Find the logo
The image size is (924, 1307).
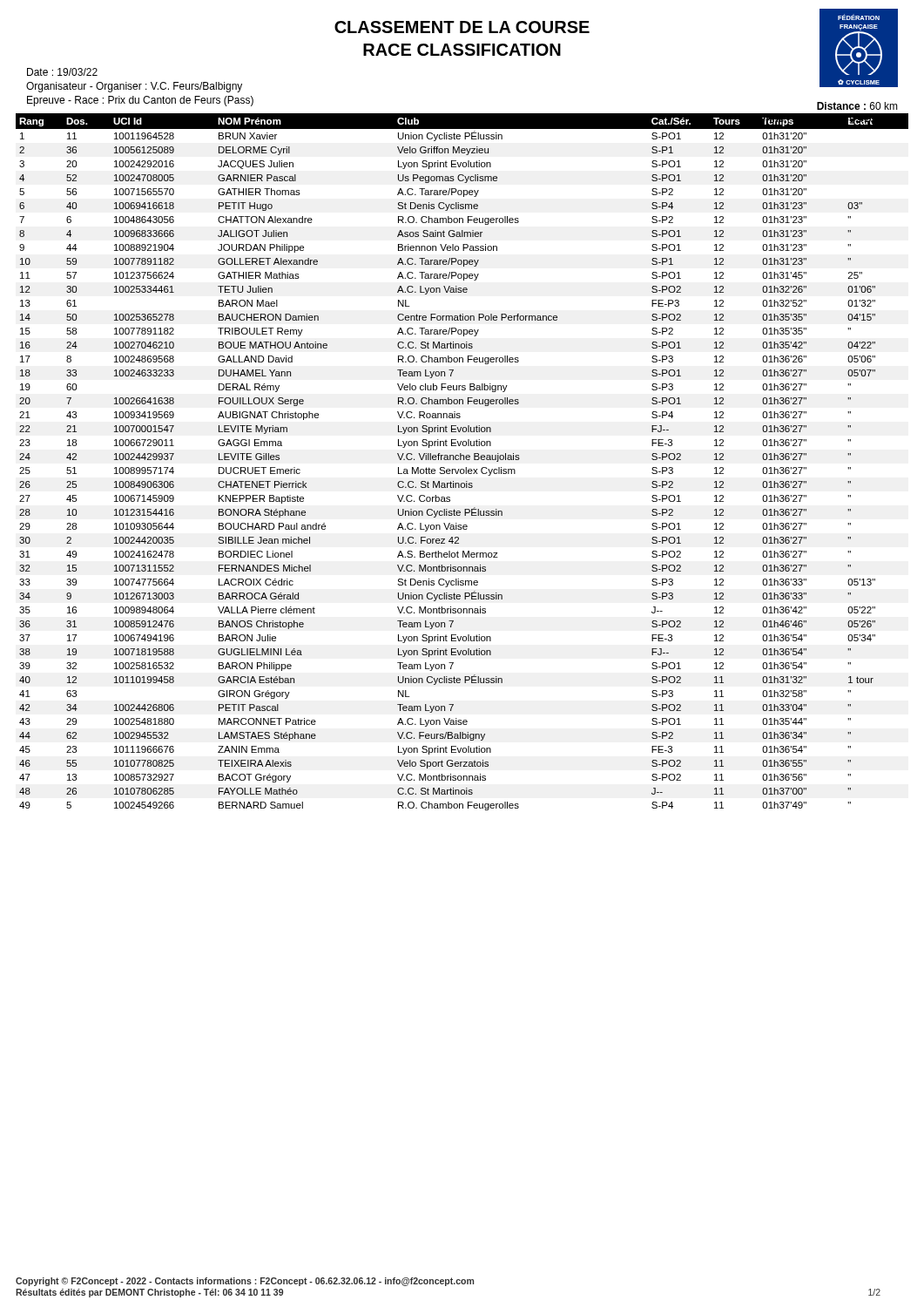click(x=859, y=49)
